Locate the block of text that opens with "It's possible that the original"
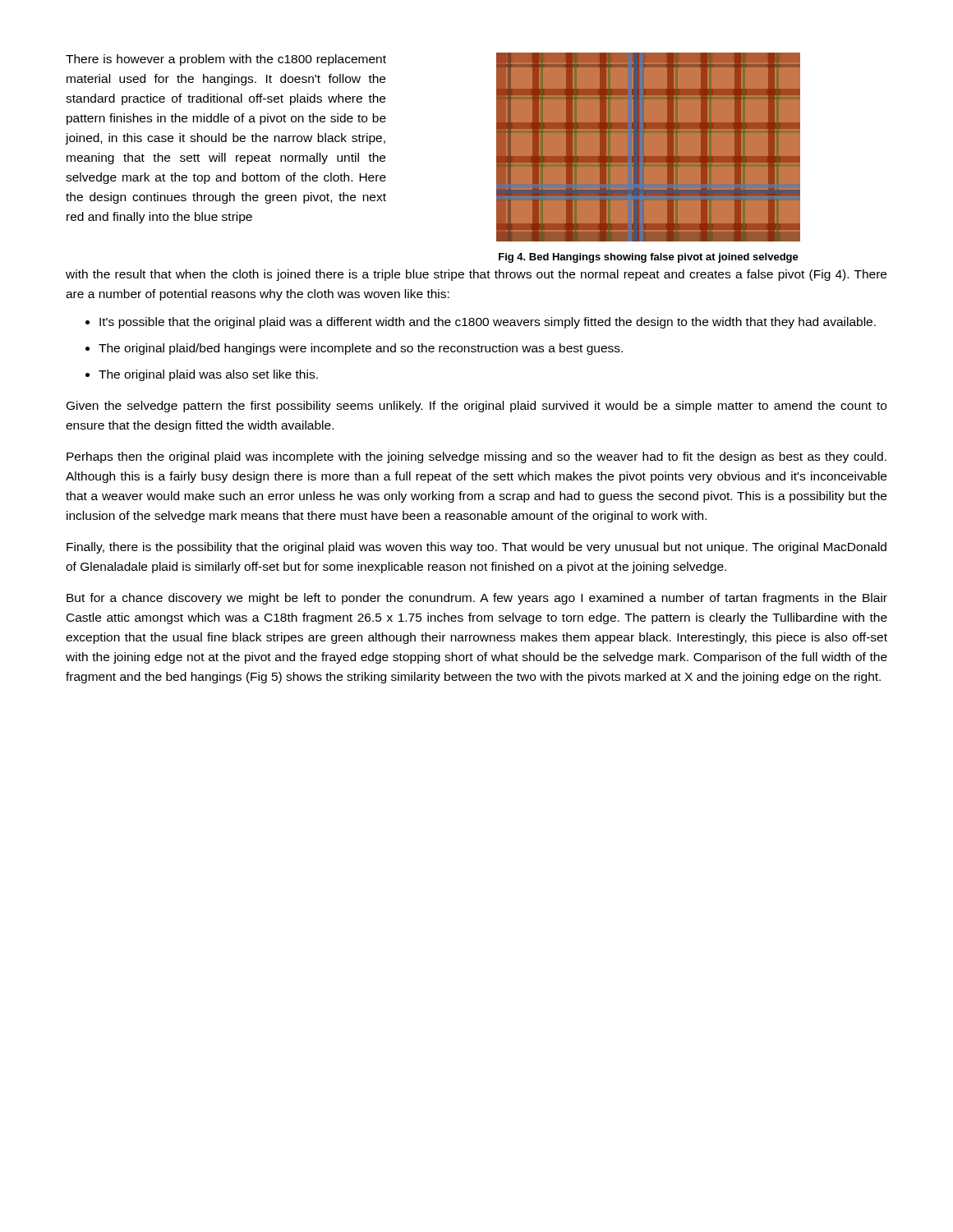This screenshot has height=1232, width=953. [488, 322]
